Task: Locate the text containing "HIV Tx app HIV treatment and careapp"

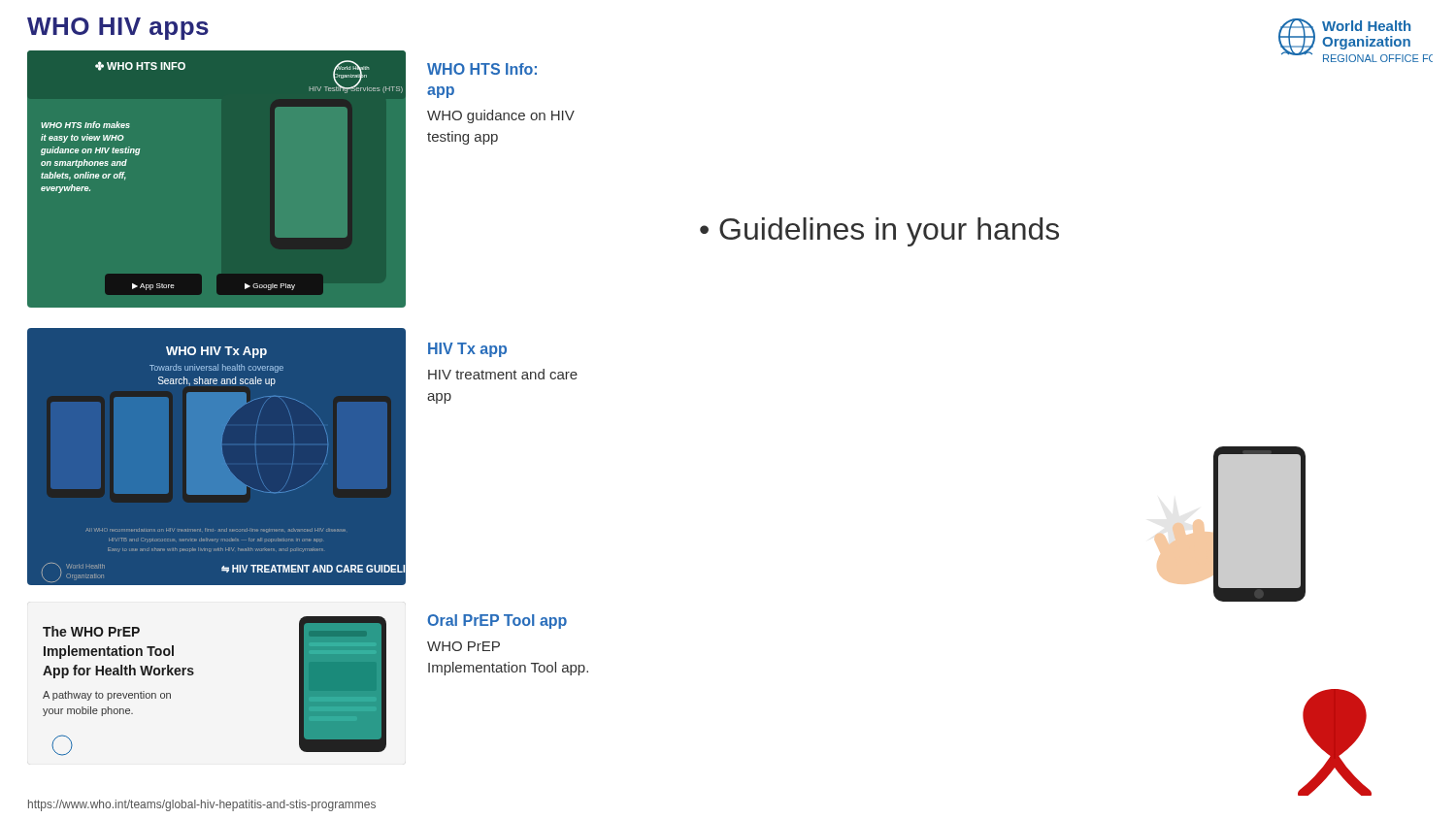Action: (x=573, y=374)
